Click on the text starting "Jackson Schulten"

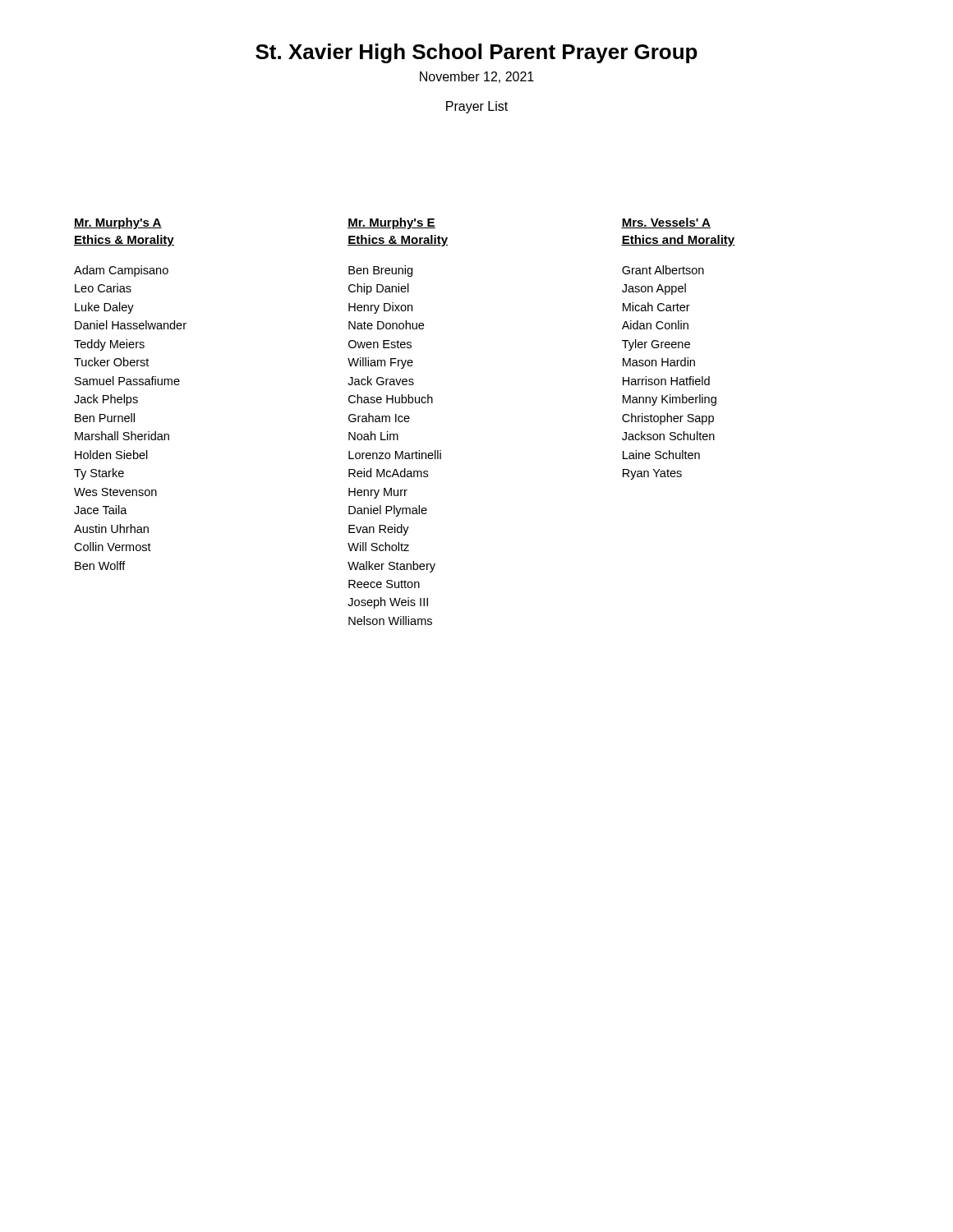point(668,436)
